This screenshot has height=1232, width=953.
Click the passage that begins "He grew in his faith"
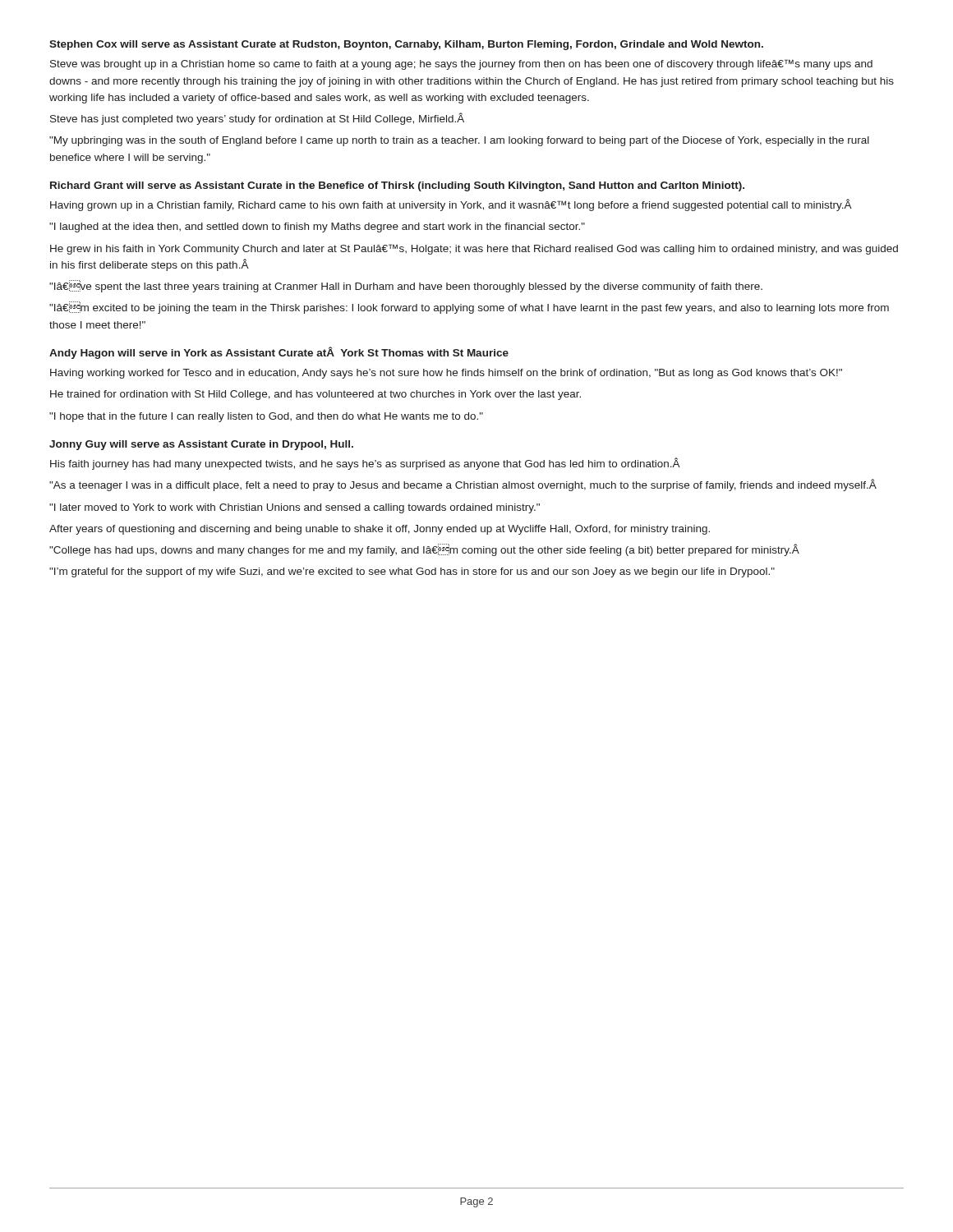click(x=474, y=256)
